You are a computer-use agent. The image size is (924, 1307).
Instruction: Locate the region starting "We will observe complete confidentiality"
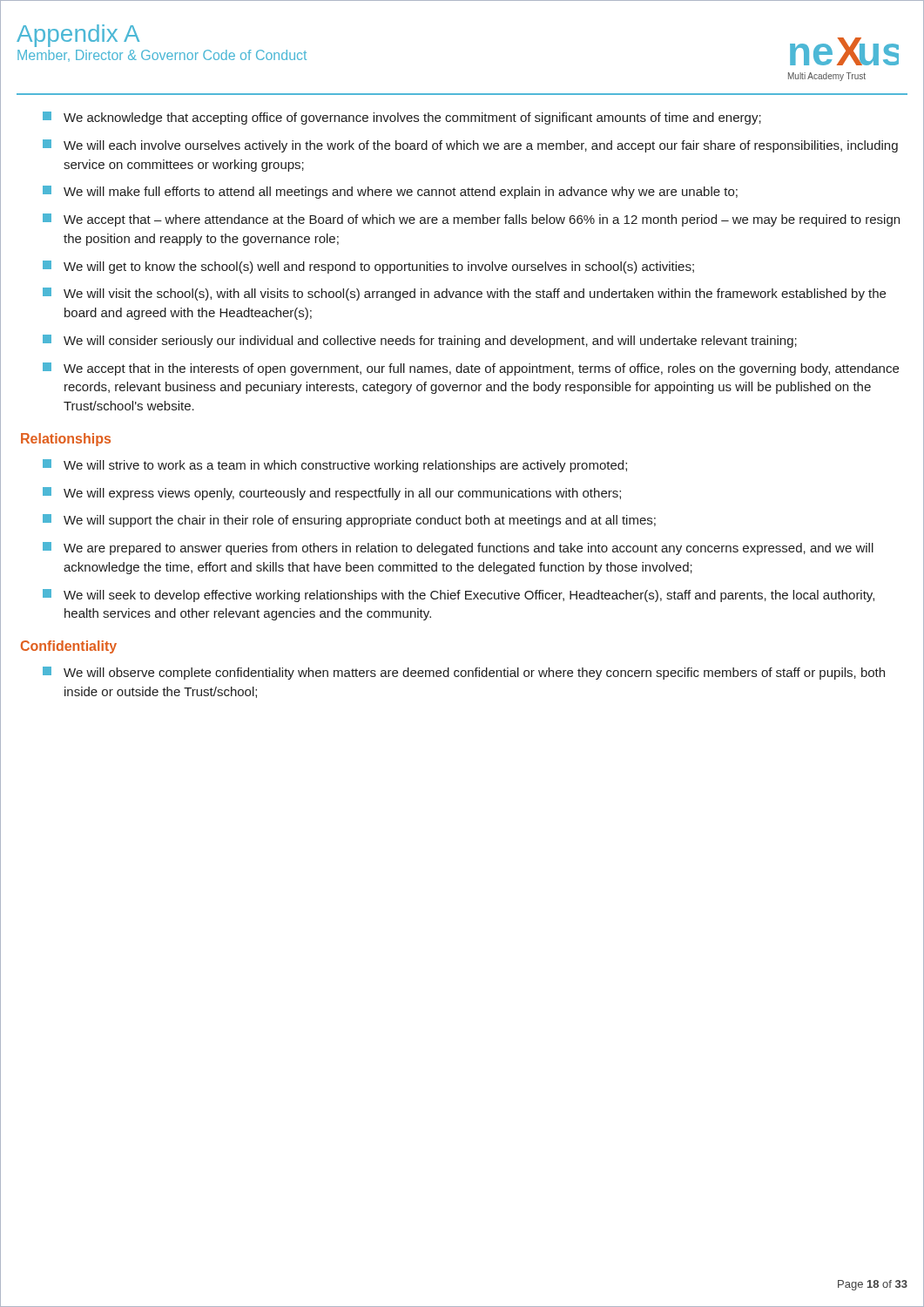(475, 682)
